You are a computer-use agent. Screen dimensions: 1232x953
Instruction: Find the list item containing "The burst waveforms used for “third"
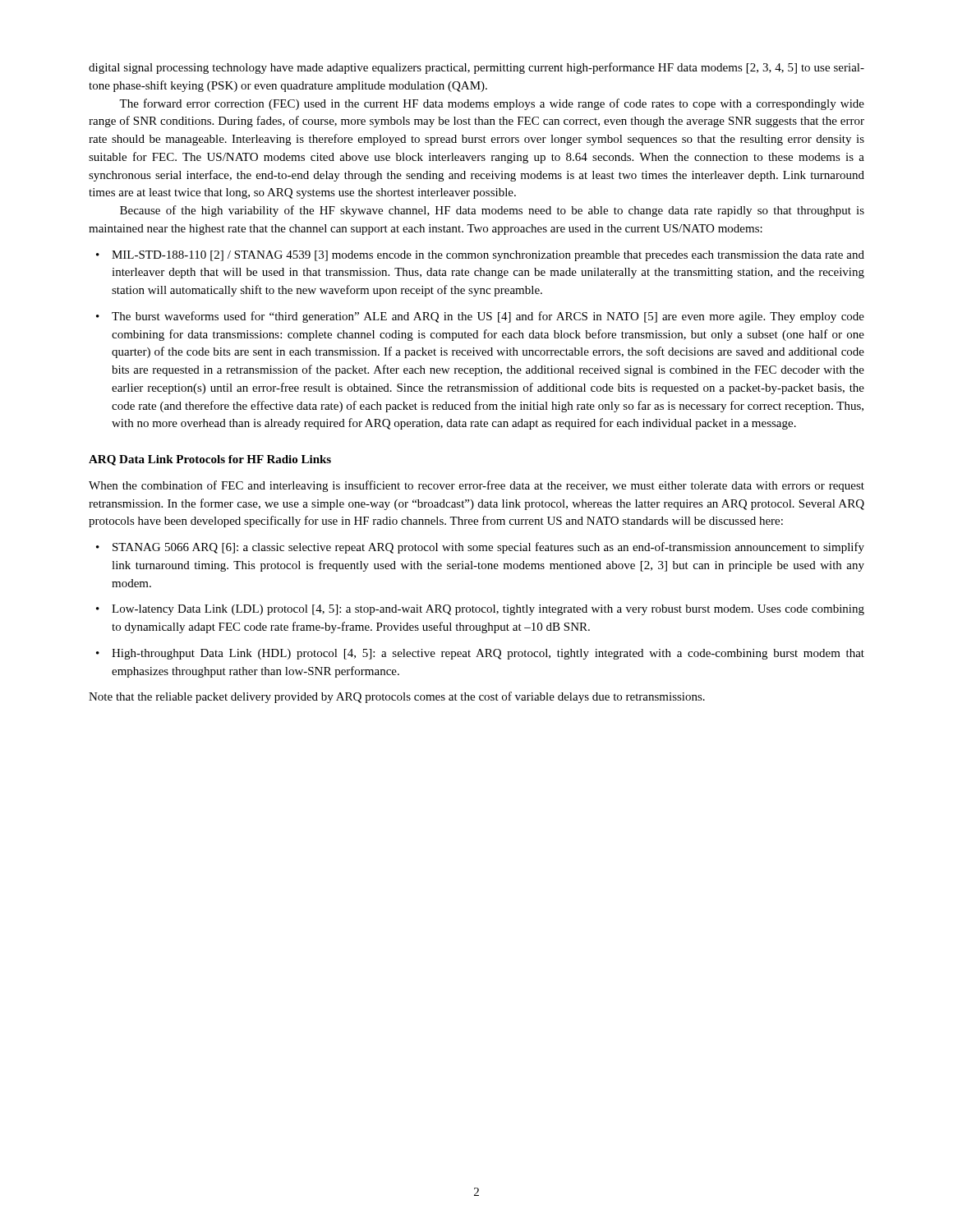pyautogui.click(x=488, y=370)
